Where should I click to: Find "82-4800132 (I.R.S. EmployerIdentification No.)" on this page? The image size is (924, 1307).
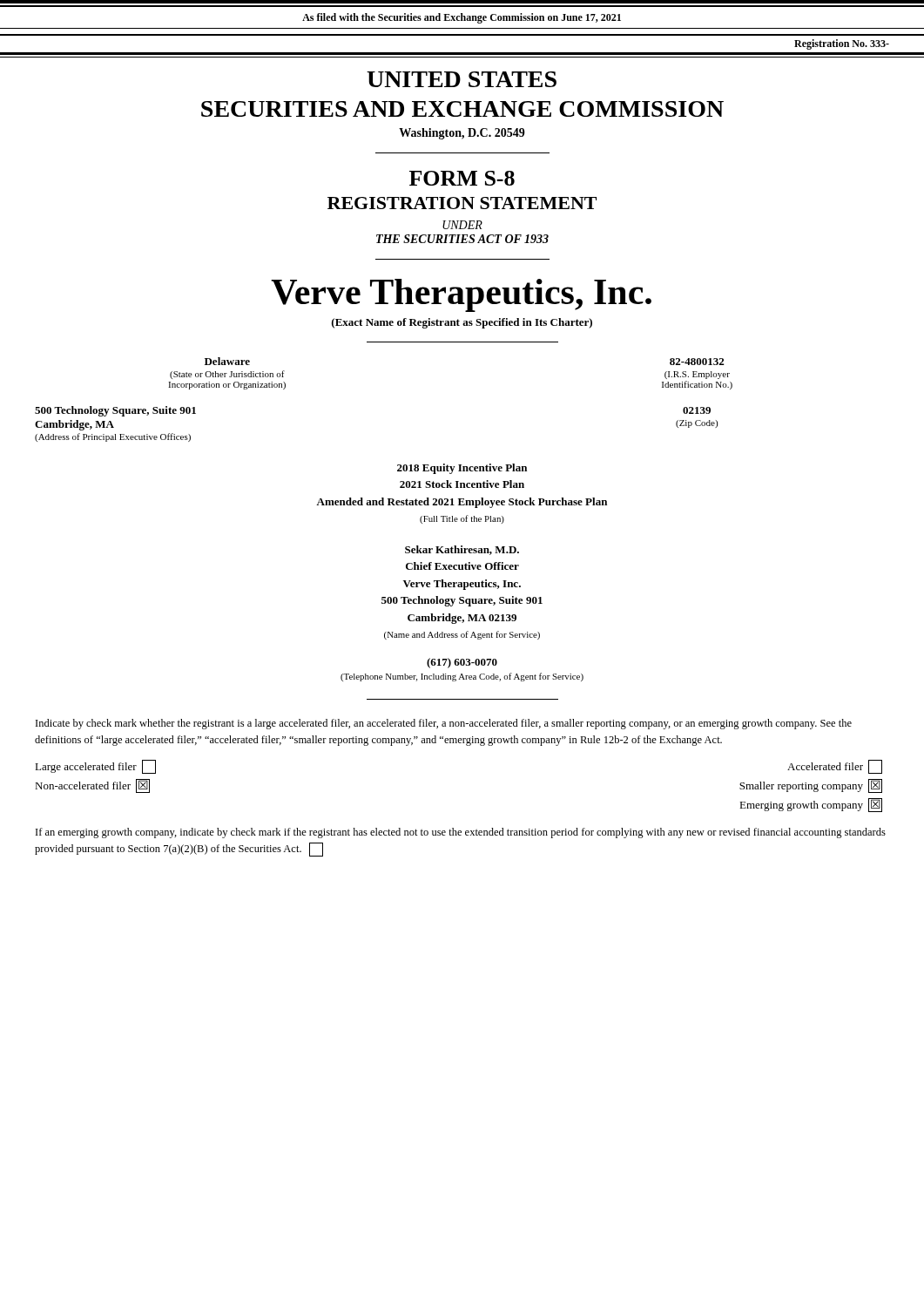pyautogui.click(x=697, y=372)
